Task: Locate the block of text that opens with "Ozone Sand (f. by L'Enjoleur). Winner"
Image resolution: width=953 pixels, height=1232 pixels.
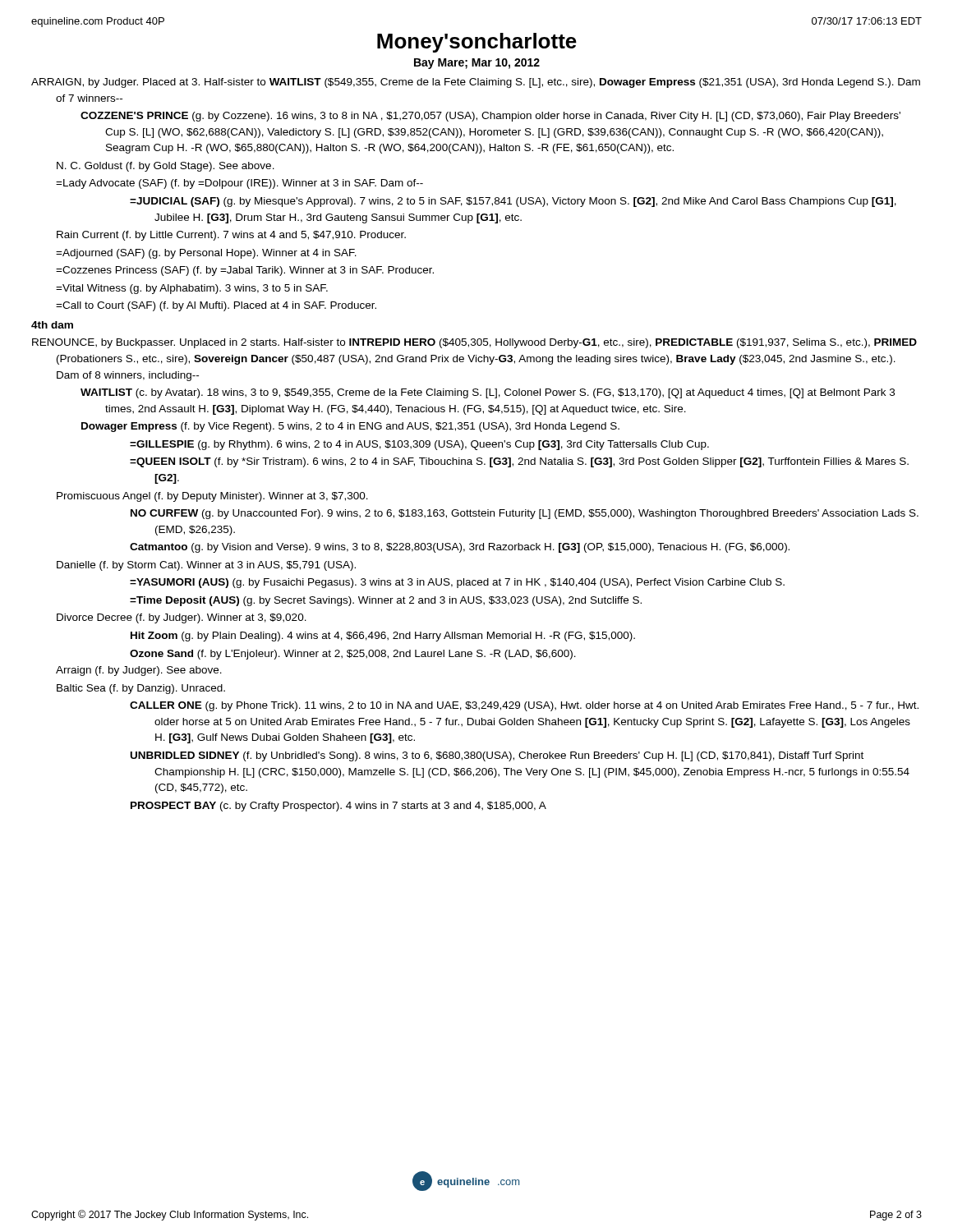Action: point(353,653)
